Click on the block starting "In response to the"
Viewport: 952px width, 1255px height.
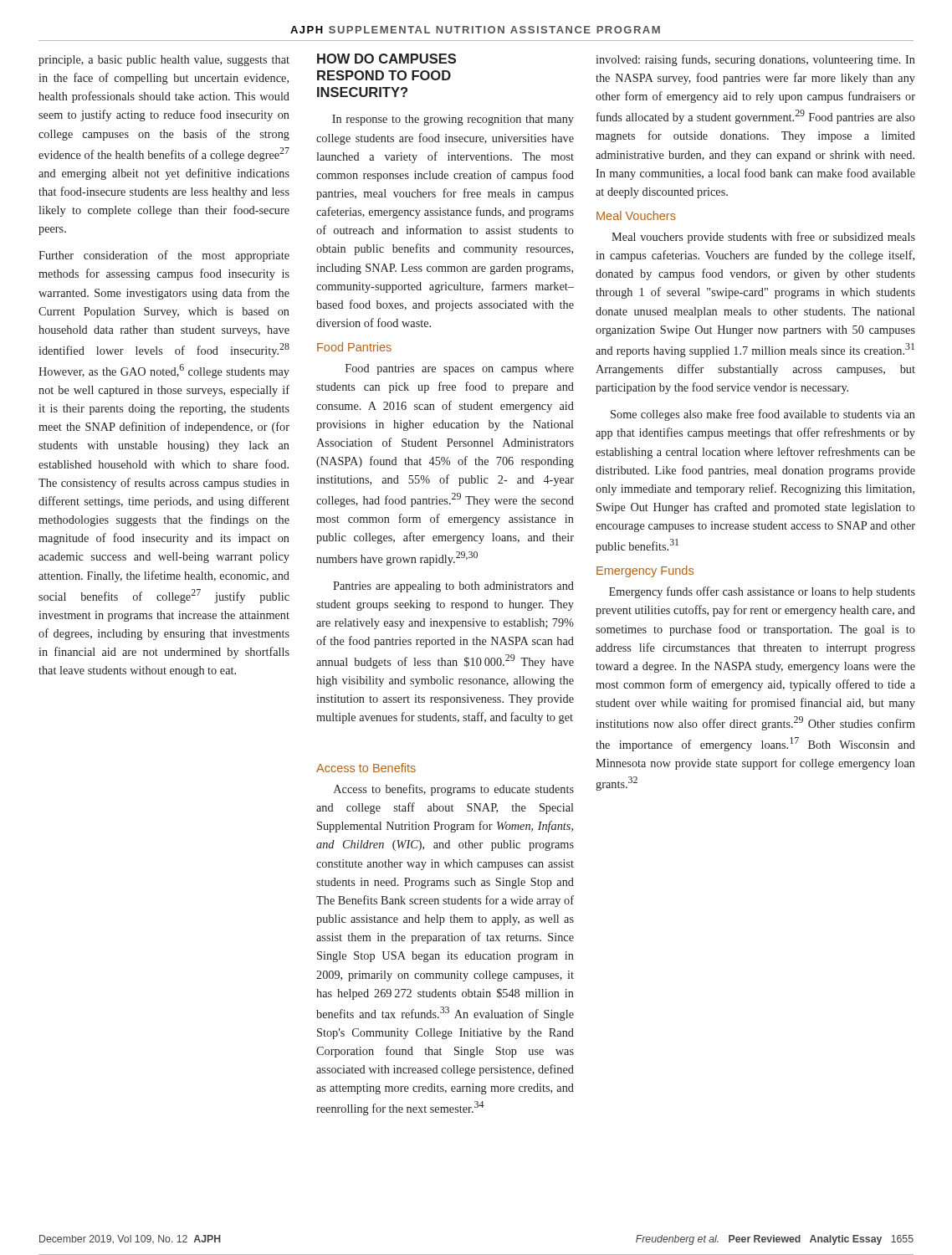[445, 221]
